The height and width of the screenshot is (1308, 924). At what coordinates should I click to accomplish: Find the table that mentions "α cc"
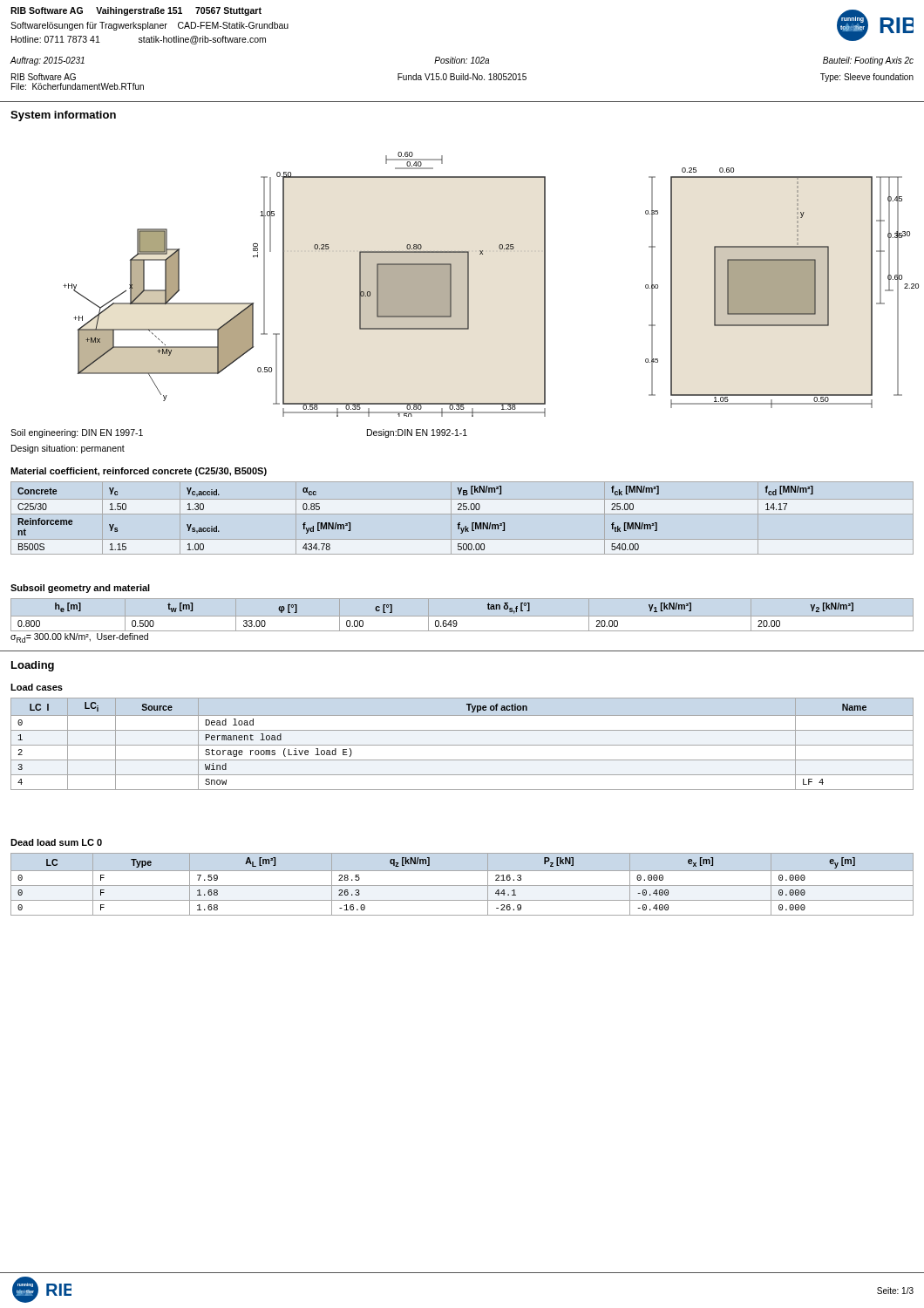[462, 518]
